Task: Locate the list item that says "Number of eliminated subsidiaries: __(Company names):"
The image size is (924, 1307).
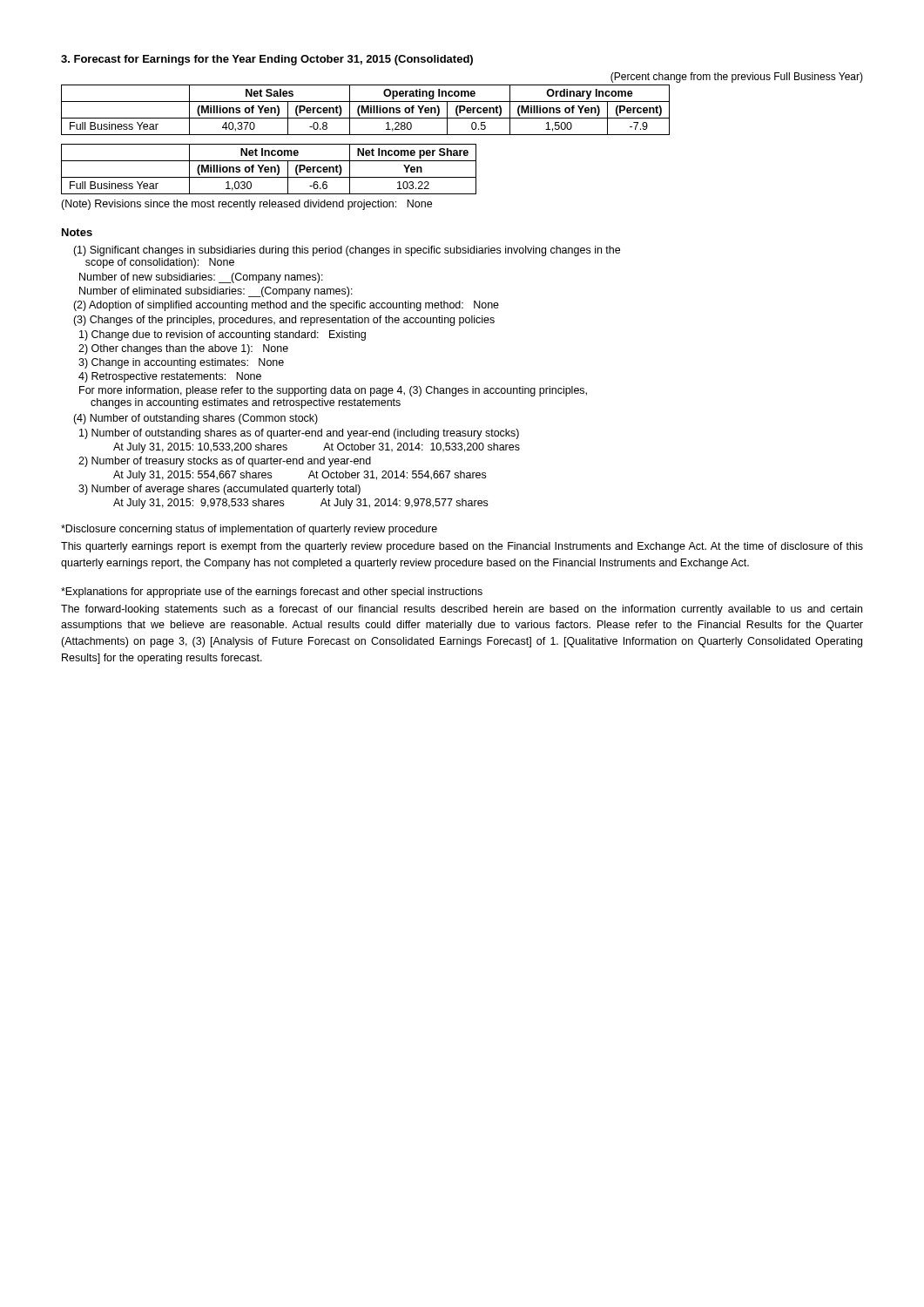Action: click(x=216, y=291)
